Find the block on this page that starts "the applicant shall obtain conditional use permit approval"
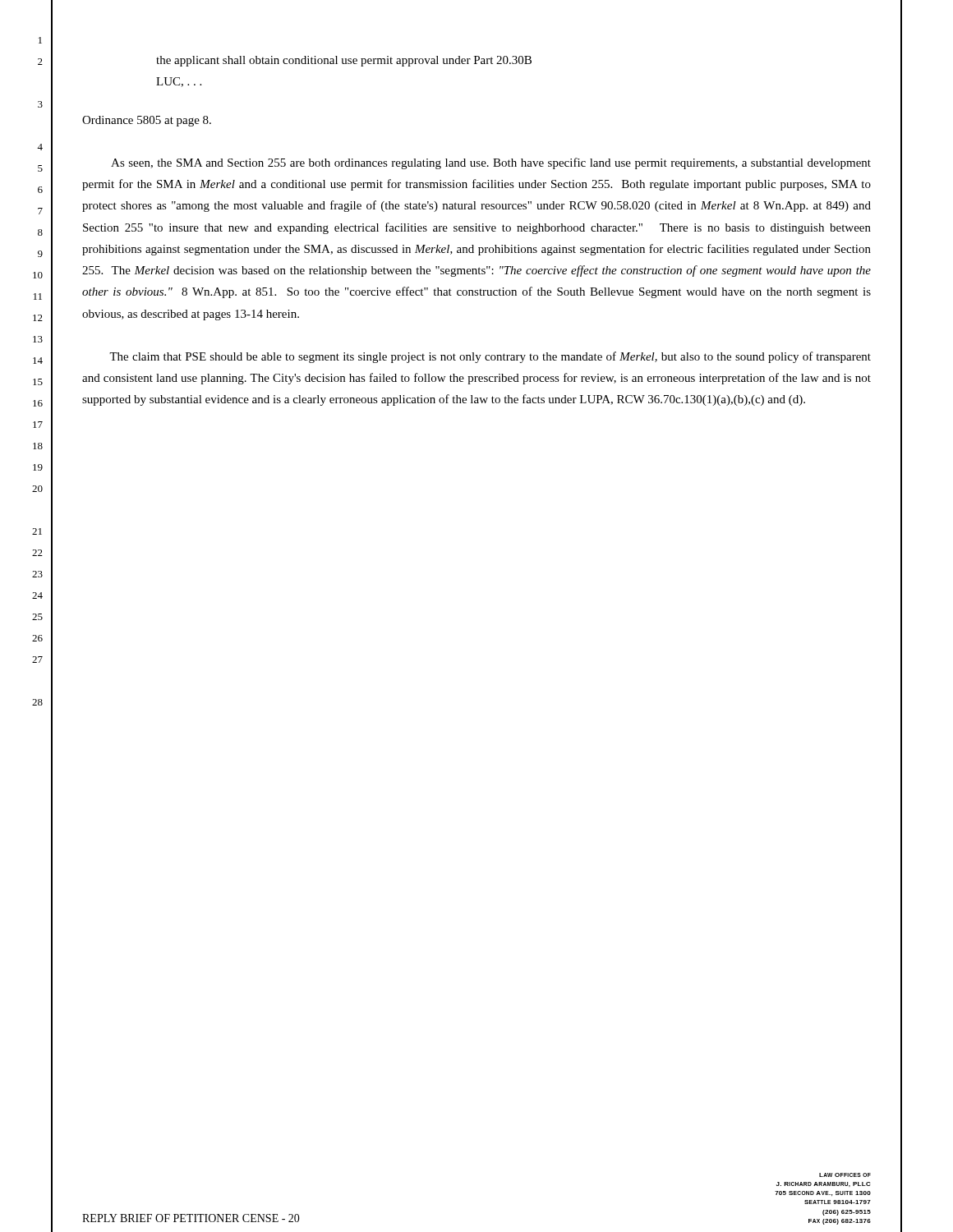 344,71
